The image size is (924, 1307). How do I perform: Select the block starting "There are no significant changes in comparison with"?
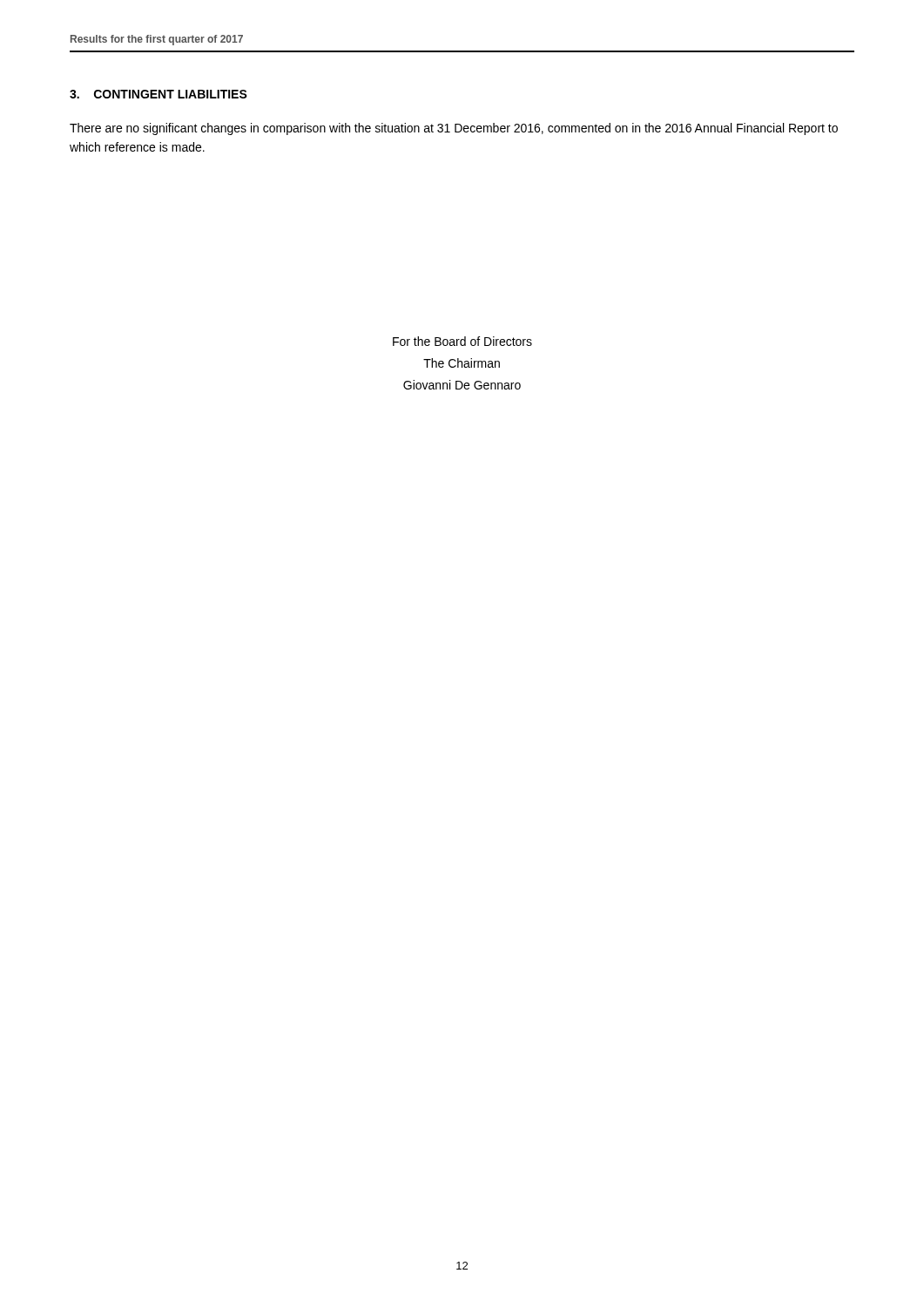coord(454,138)
